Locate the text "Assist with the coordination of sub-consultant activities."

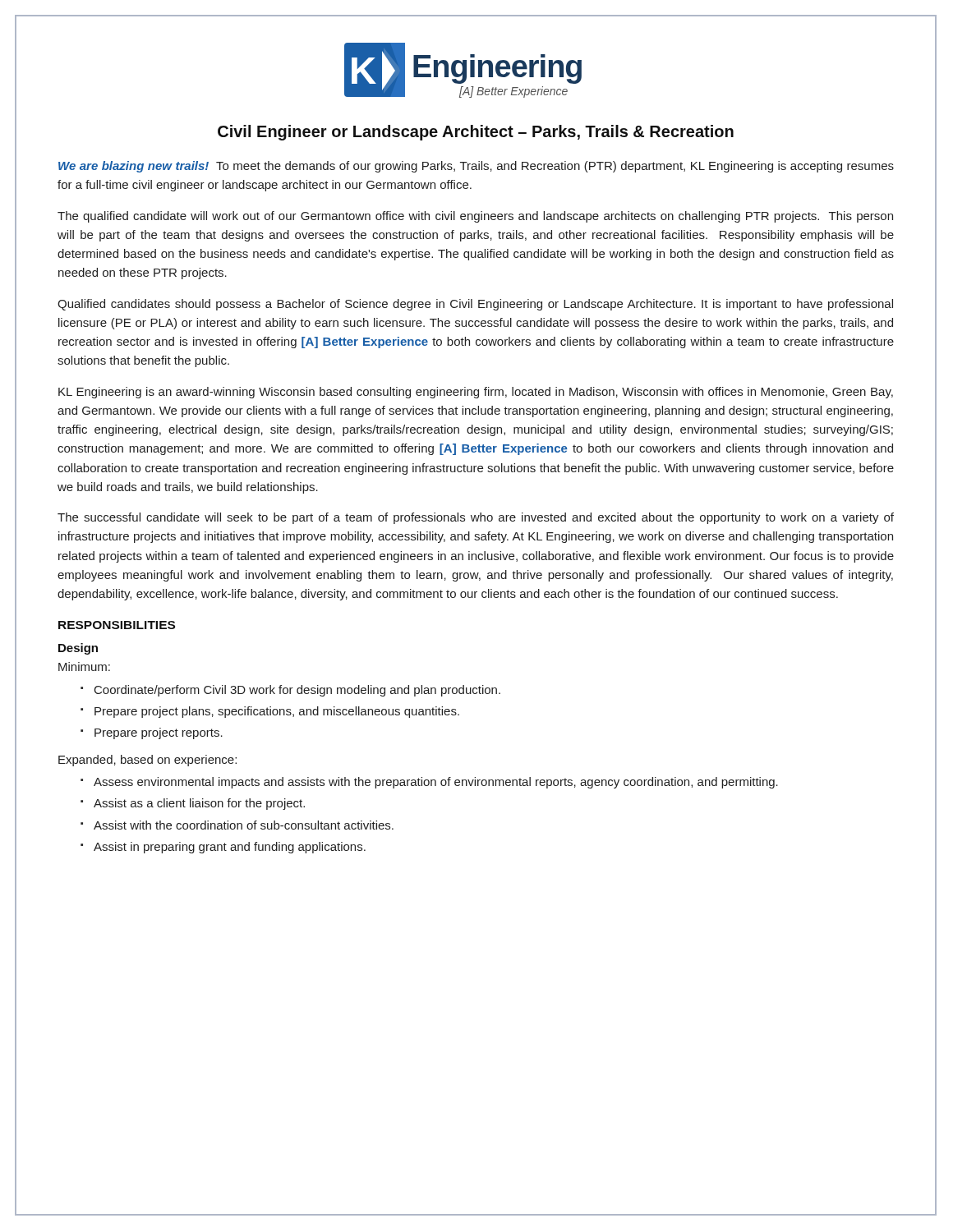point(244,825)
